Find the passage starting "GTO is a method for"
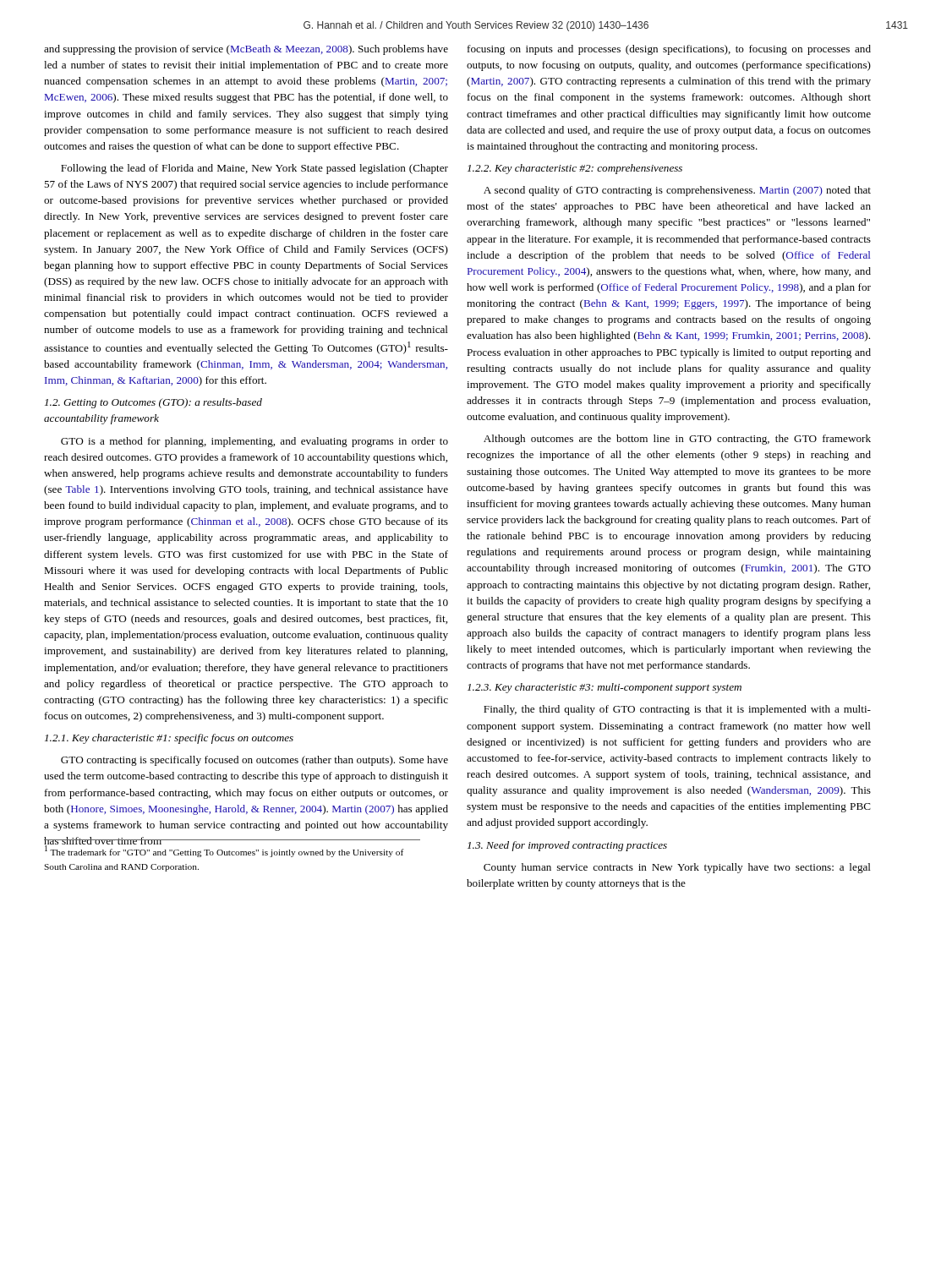This screenshot has height=1268, width=952. point(246,578)
